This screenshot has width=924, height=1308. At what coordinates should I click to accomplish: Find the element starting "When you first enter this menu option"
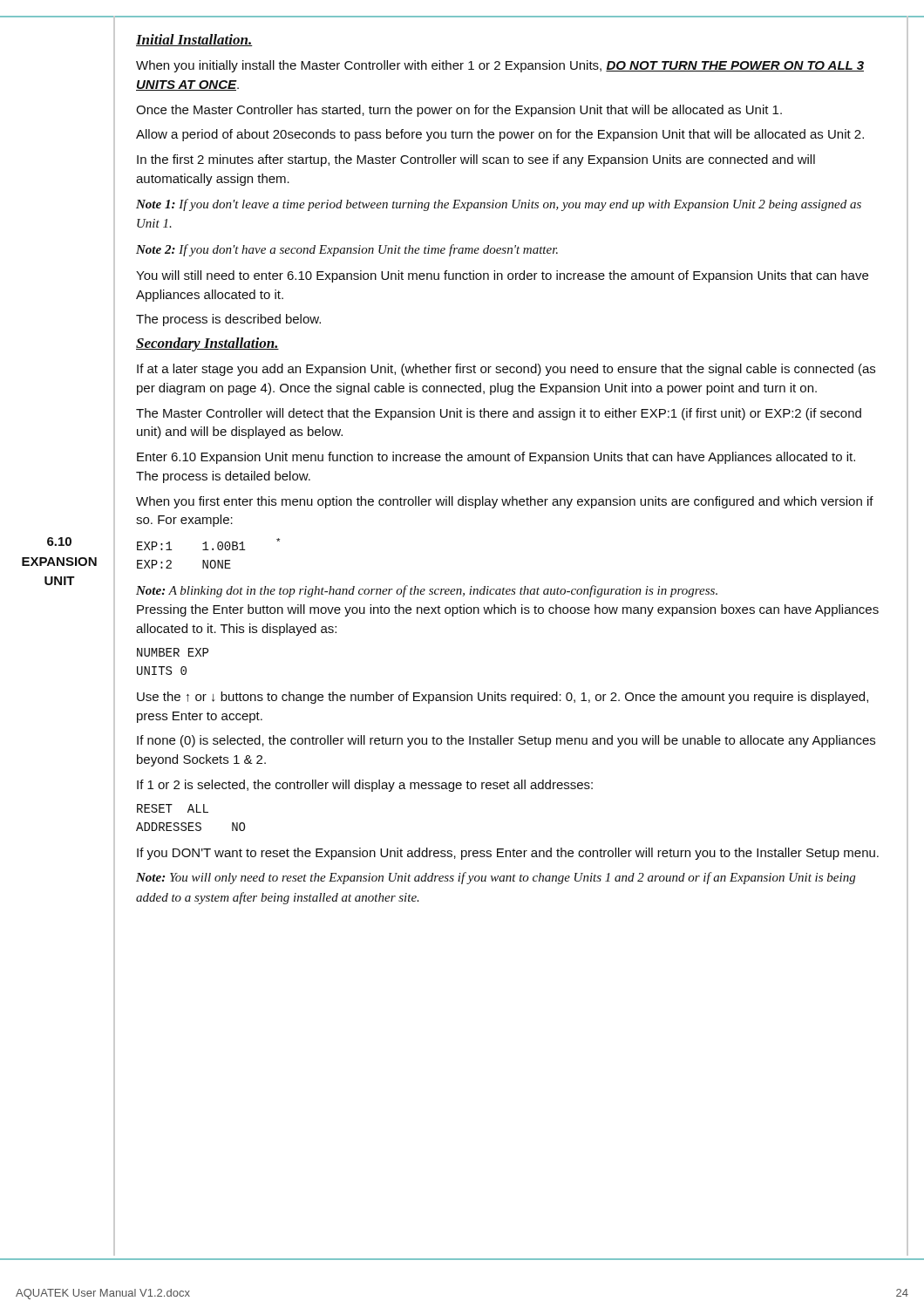(x=509, y=510)
